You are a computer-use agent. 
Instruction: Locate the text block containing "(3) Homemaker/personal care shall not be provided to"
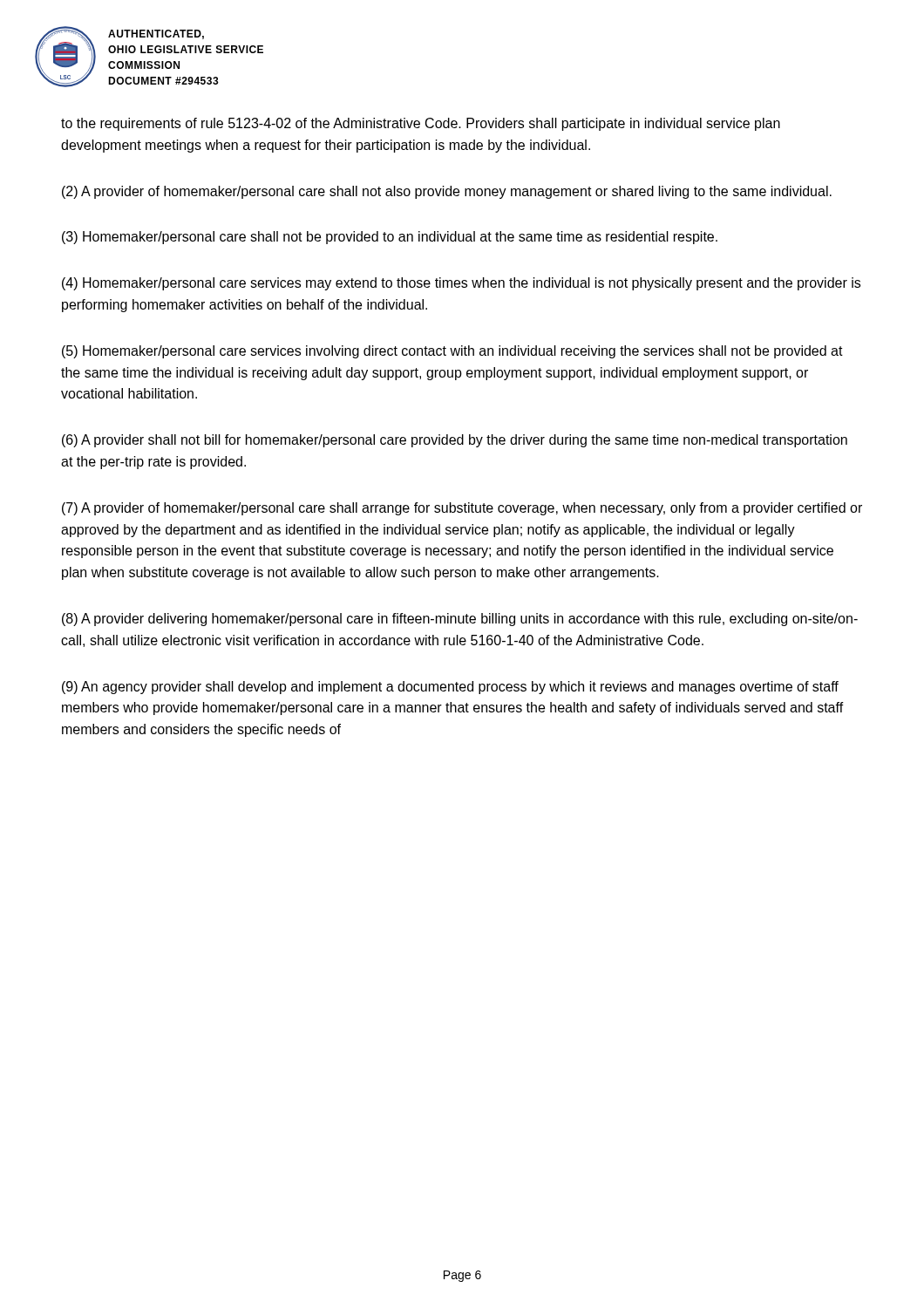tap(390, 237)
